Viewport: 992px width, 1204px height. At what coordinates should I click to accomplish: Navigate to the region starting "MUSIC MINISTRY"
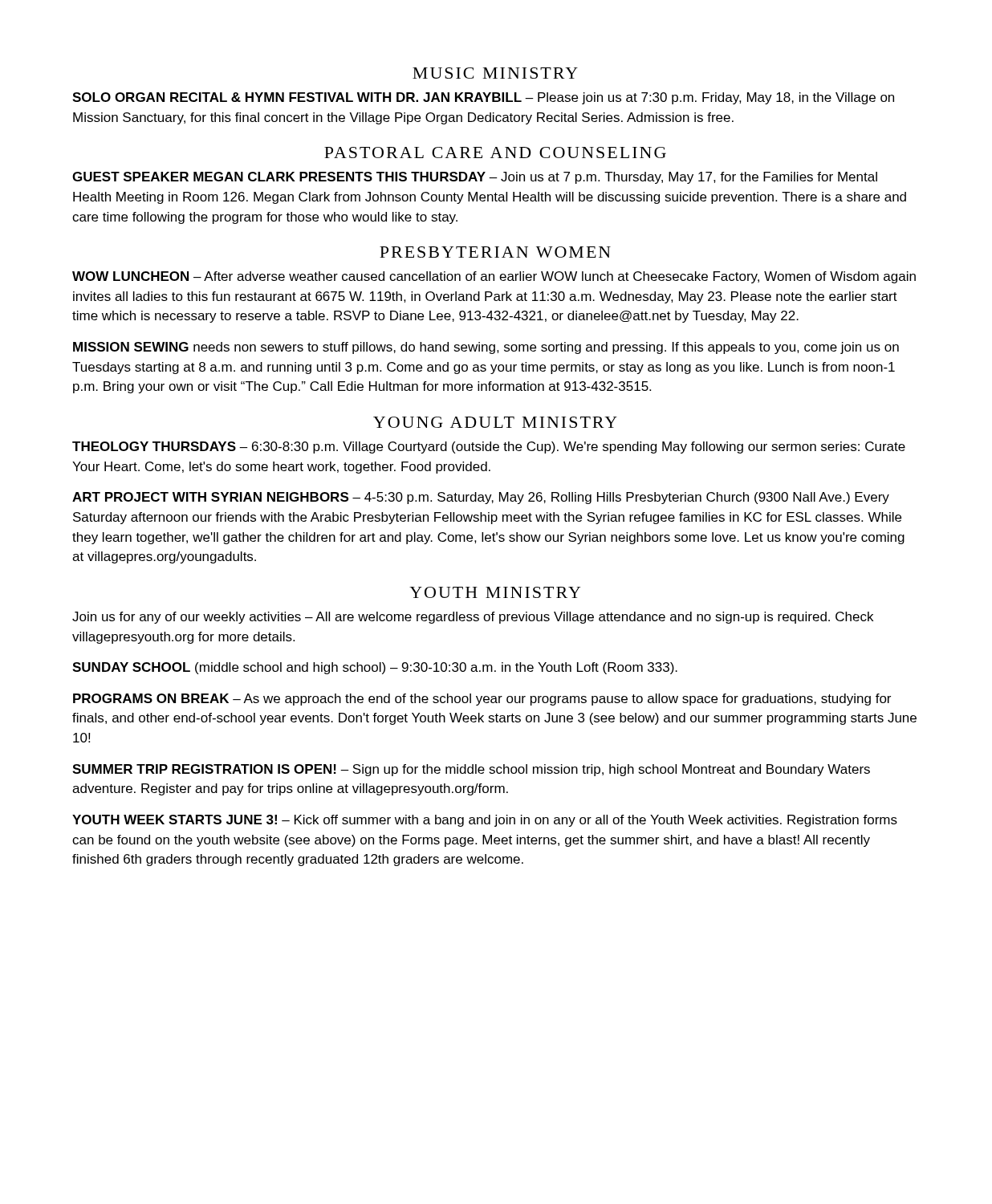click(x=496, y=73)
